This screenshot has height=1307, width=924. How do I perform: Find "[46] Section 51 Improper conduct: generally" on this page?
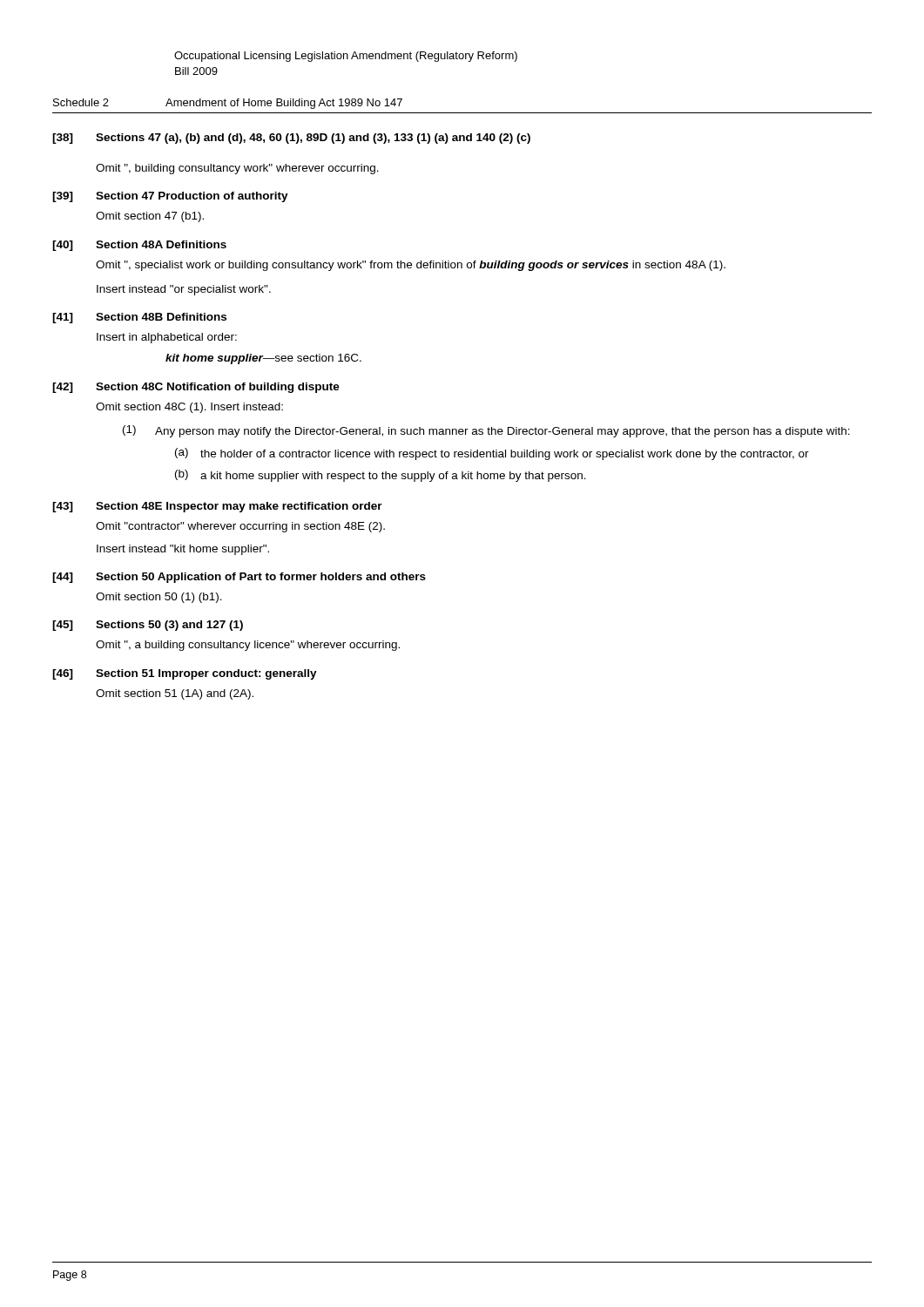[185, 674]
